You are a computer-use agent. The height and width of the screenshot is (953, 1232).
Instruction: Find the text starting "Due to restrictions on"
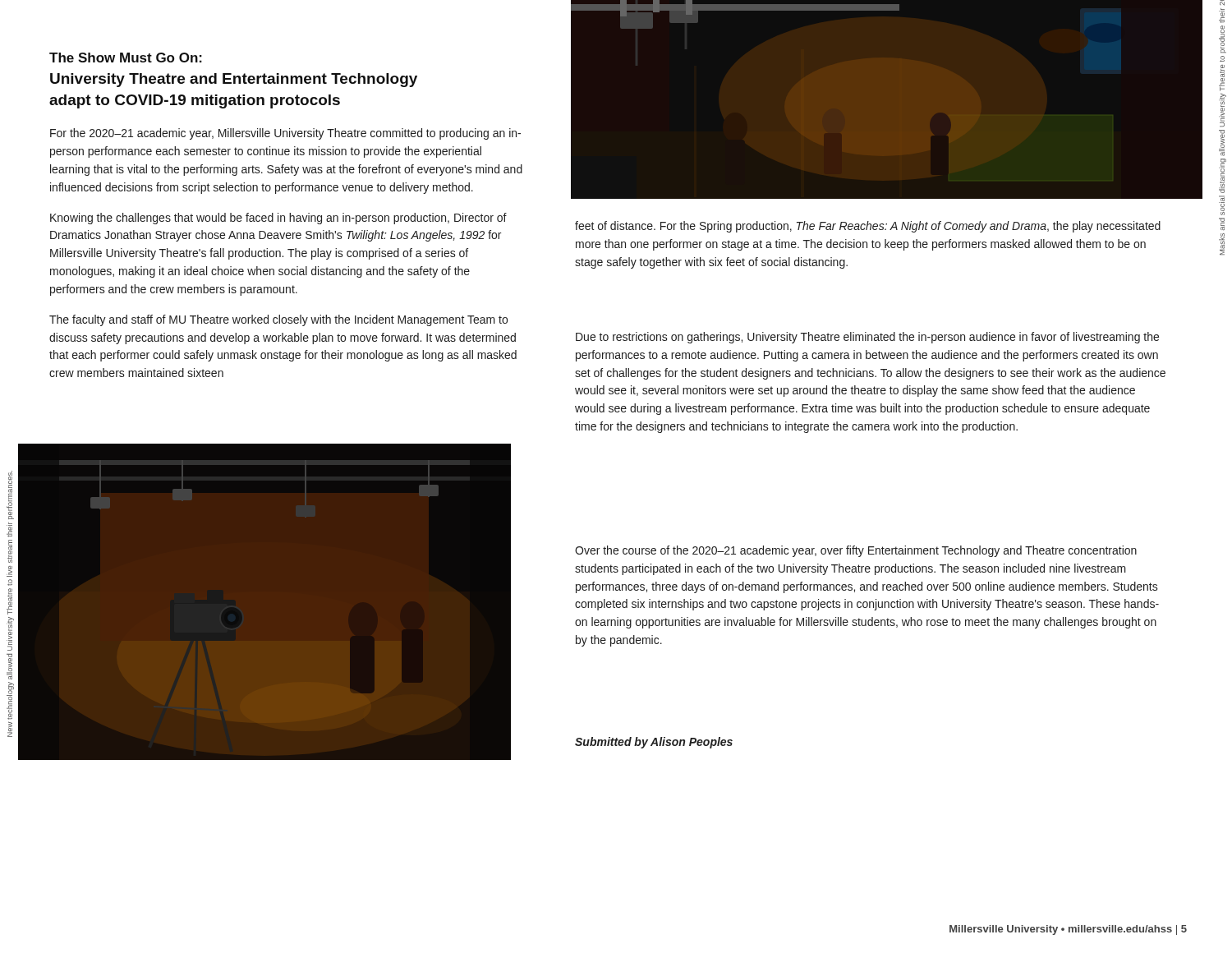click(870, 382)
